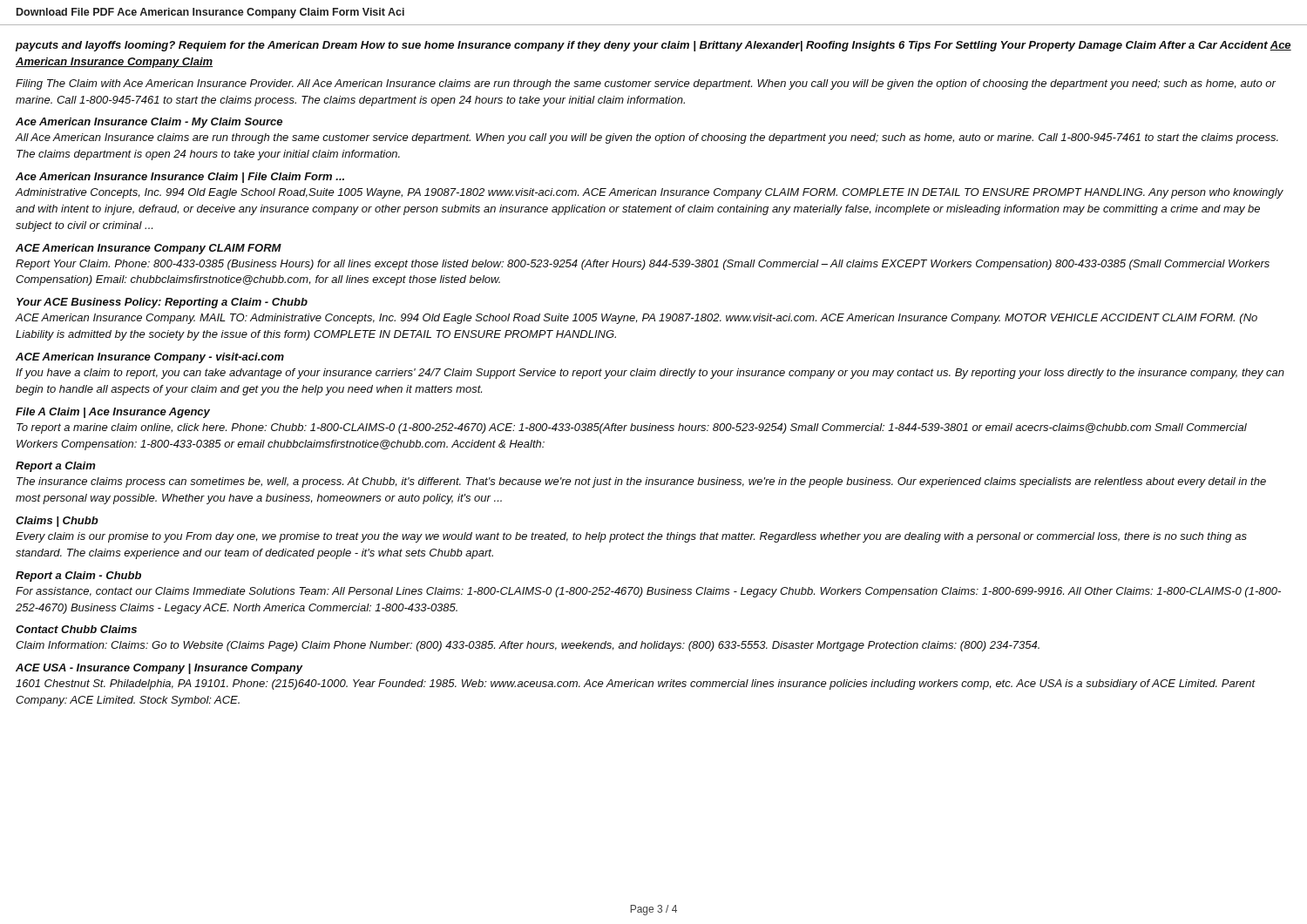
Task: Find the text block that says "Claim Information: Claims: Go to Website"
Action: point(528,645)
